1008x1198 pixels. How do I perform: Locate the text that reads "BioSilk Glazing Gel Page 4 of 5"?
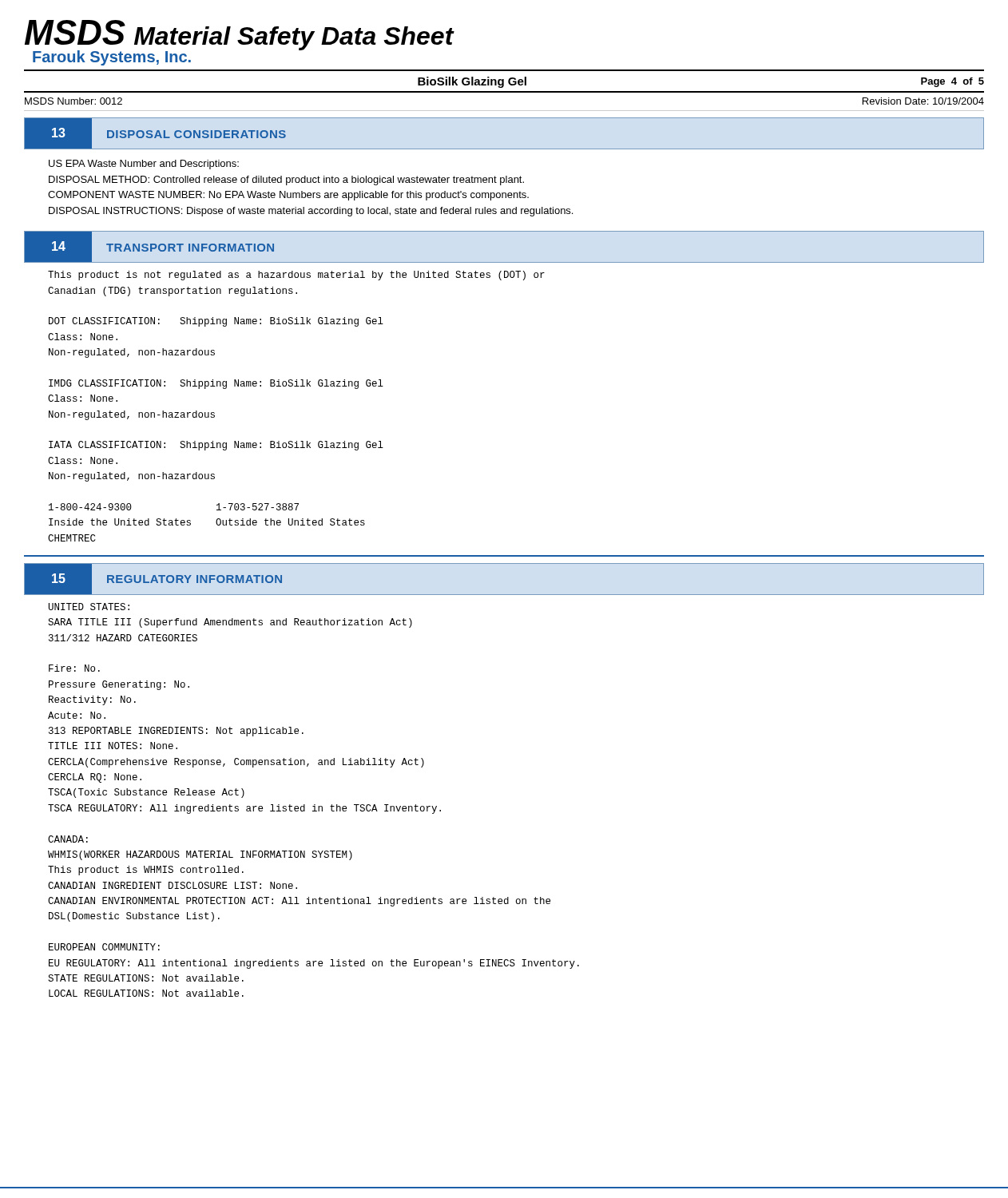point(504,81)
